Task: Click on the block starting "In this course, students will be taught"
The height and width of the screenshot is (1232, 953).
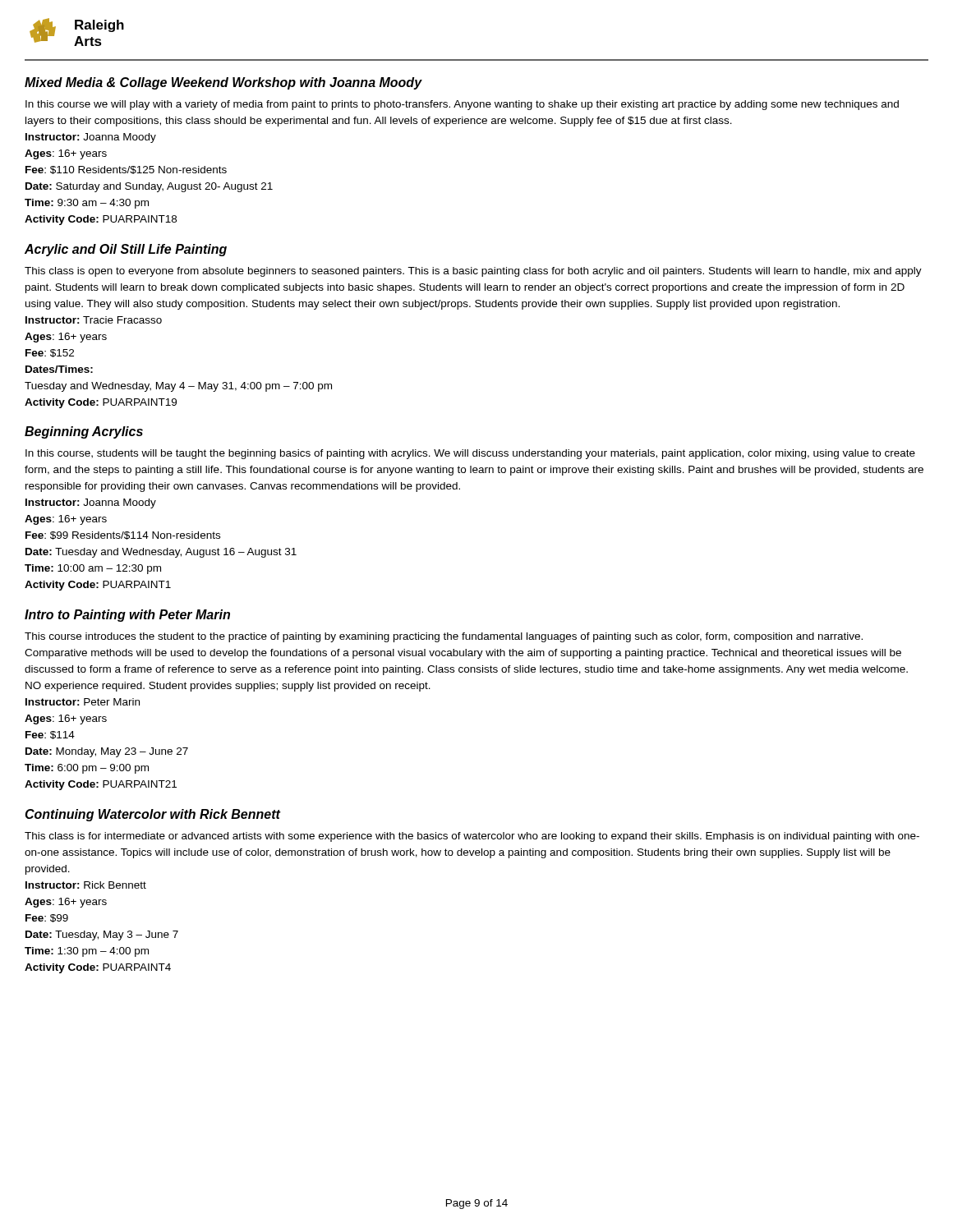Action: click(470, 454)
